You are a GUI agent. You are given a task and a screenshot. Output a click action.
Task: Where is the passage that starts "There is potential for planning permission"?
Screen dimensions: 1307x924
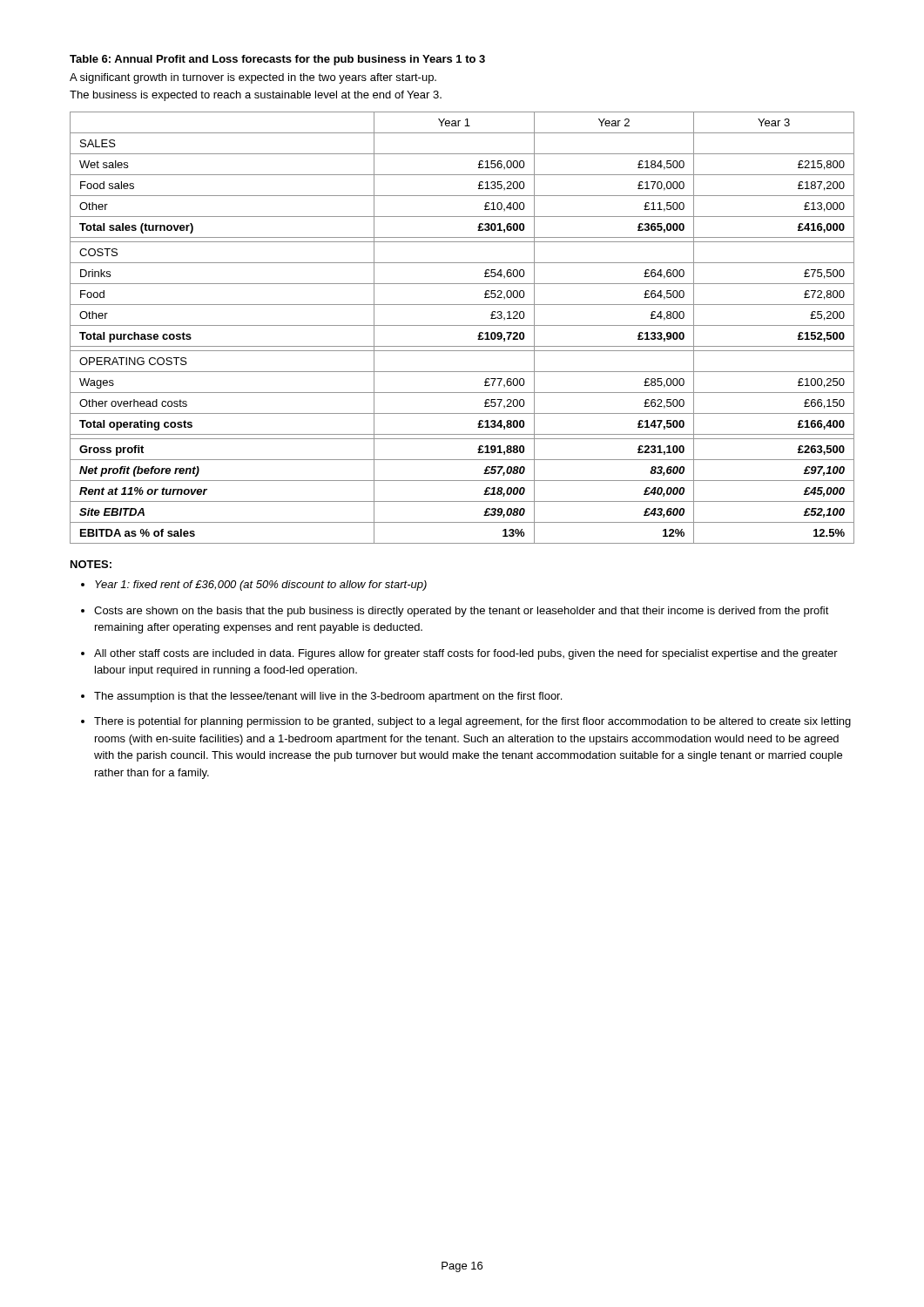pyautogui.click(x=473, y=747)
